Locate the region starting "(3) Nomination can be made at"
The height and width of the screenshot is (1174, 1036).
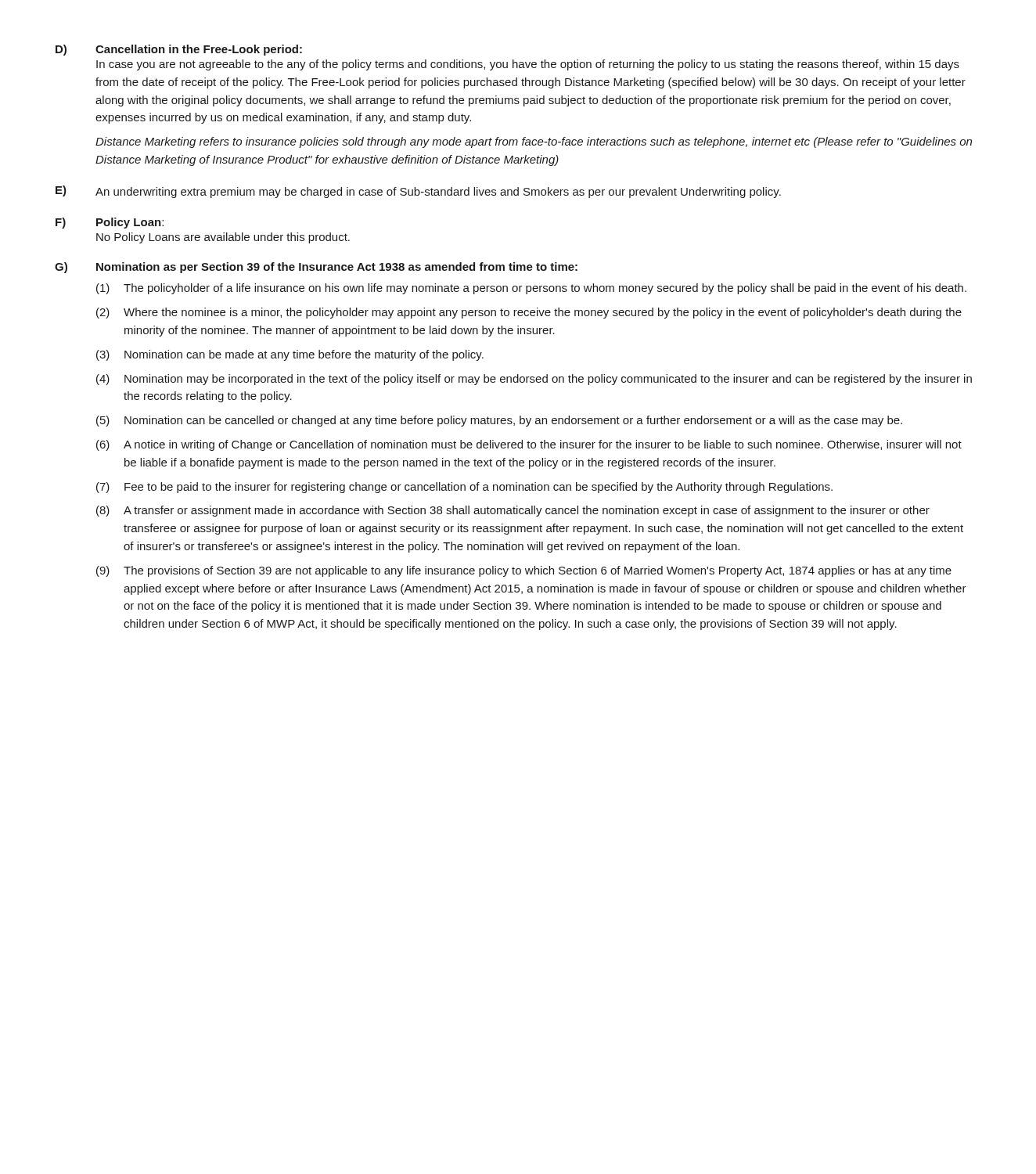[290, 355]
